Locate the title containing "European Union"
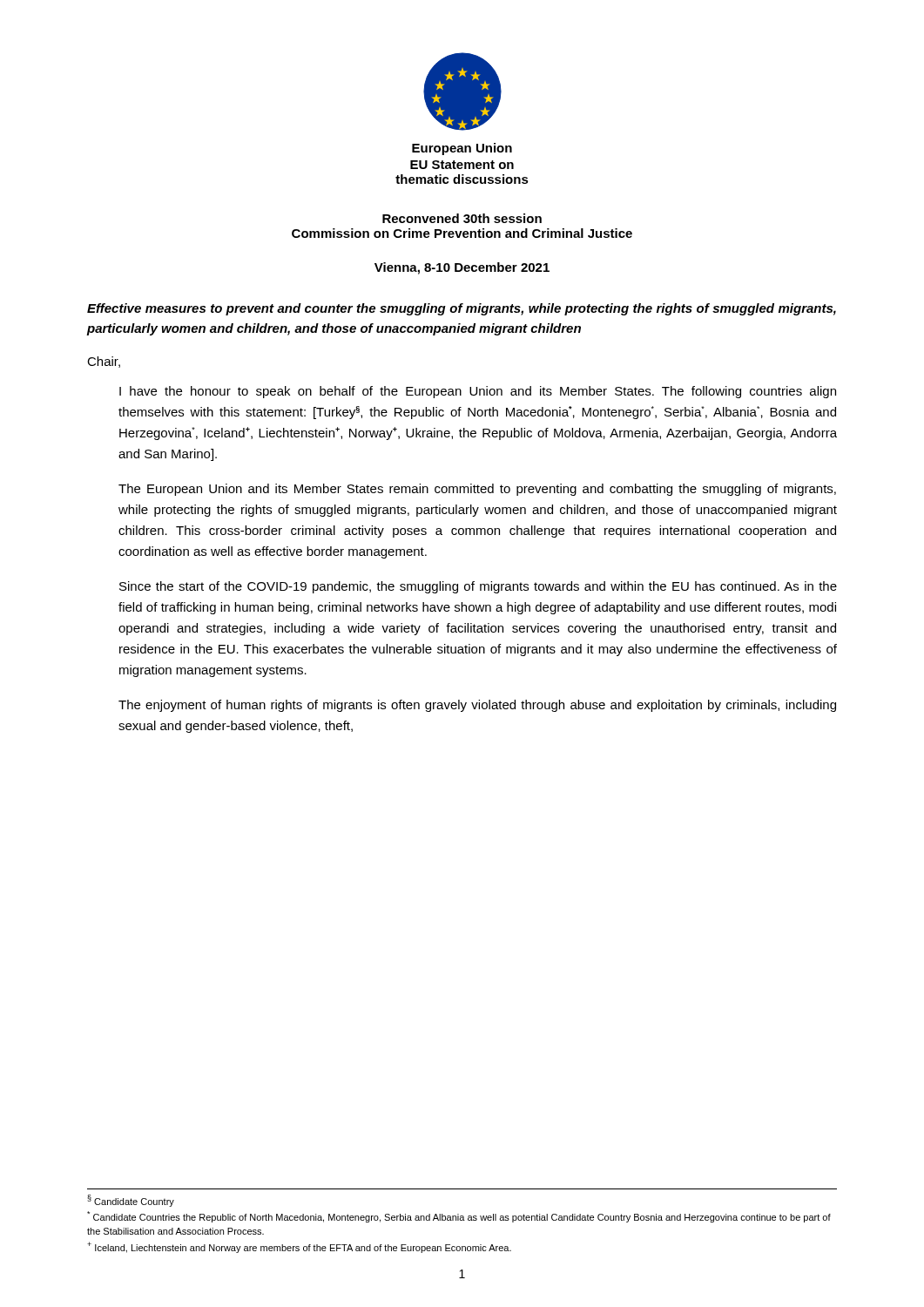This screenshot has height=1307, width=924. pos(462,148)
